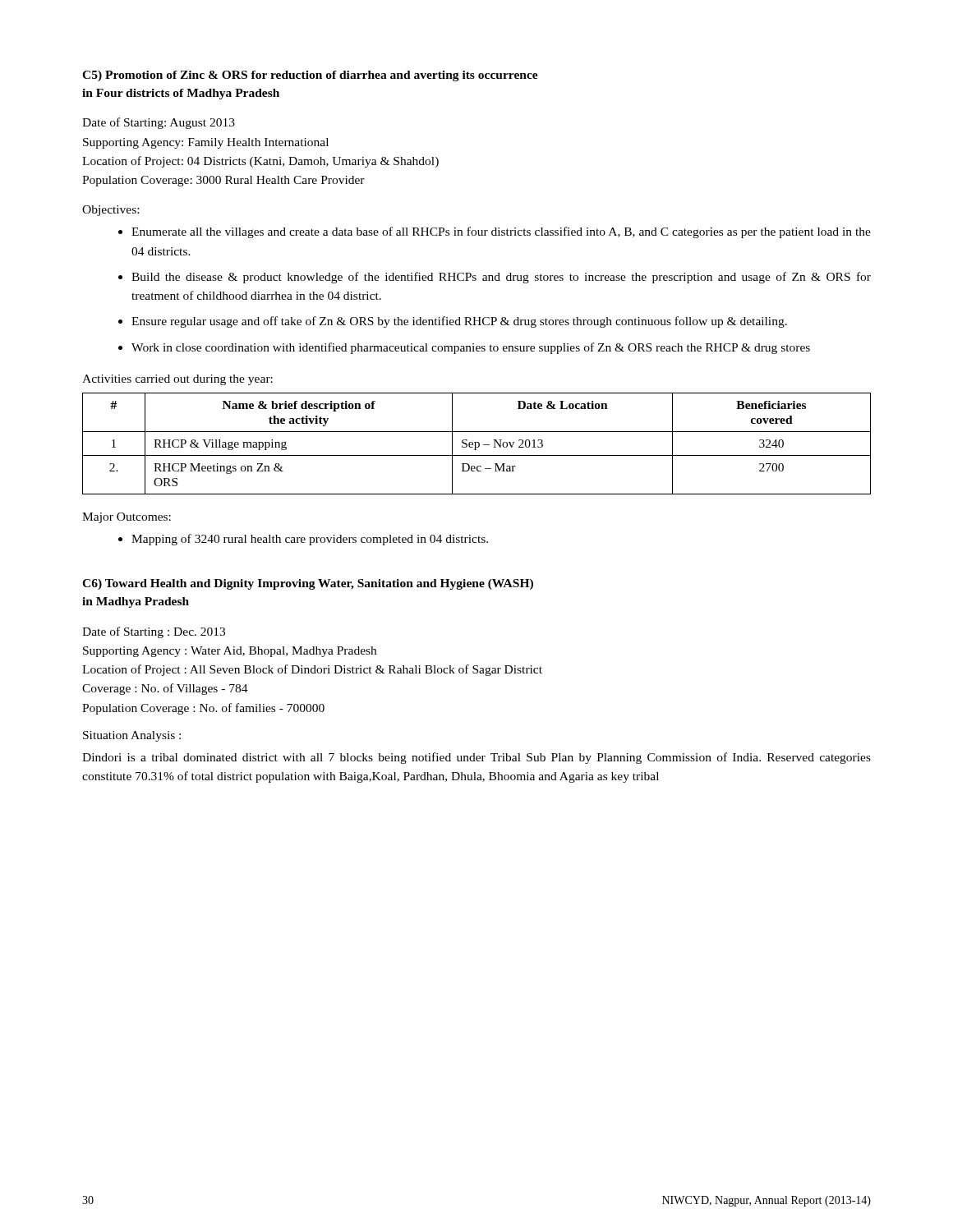Locate the text starting "C6) Toward Health and Dignity Improving Water,"

click(x=308, y=592)
